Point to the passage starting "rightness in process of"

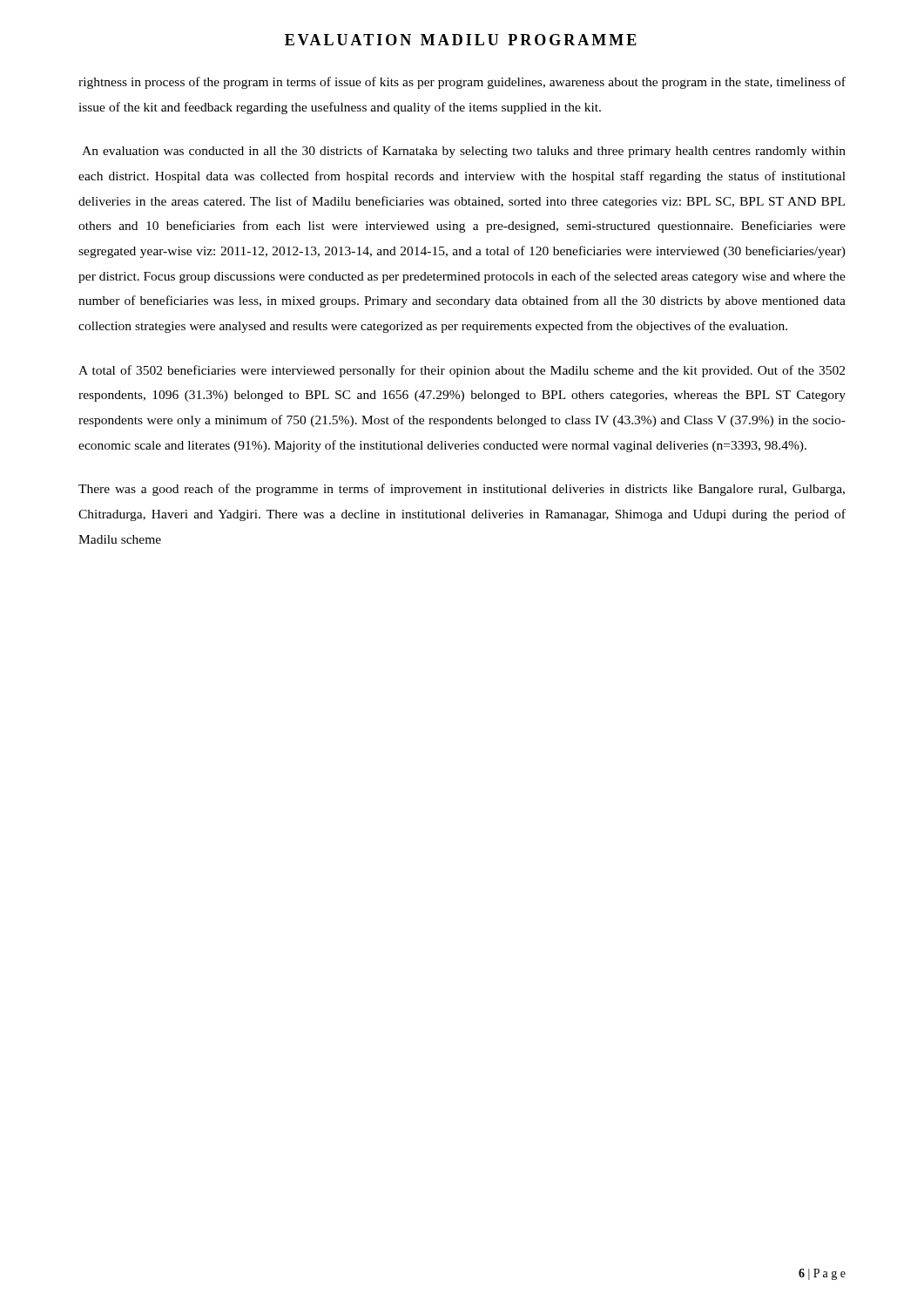coord(462,94)
